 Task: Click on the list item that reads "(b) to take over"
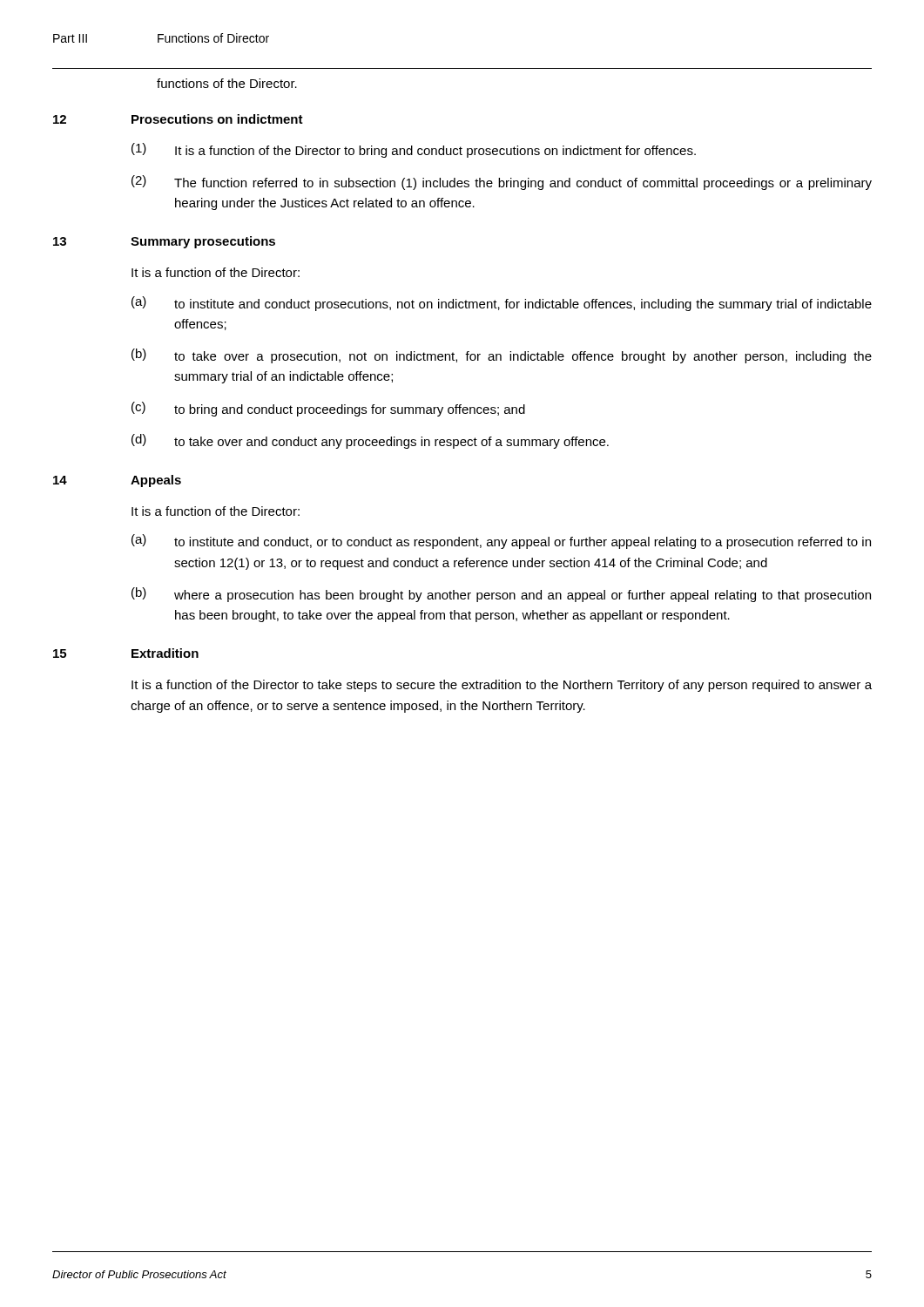(501, 366)
